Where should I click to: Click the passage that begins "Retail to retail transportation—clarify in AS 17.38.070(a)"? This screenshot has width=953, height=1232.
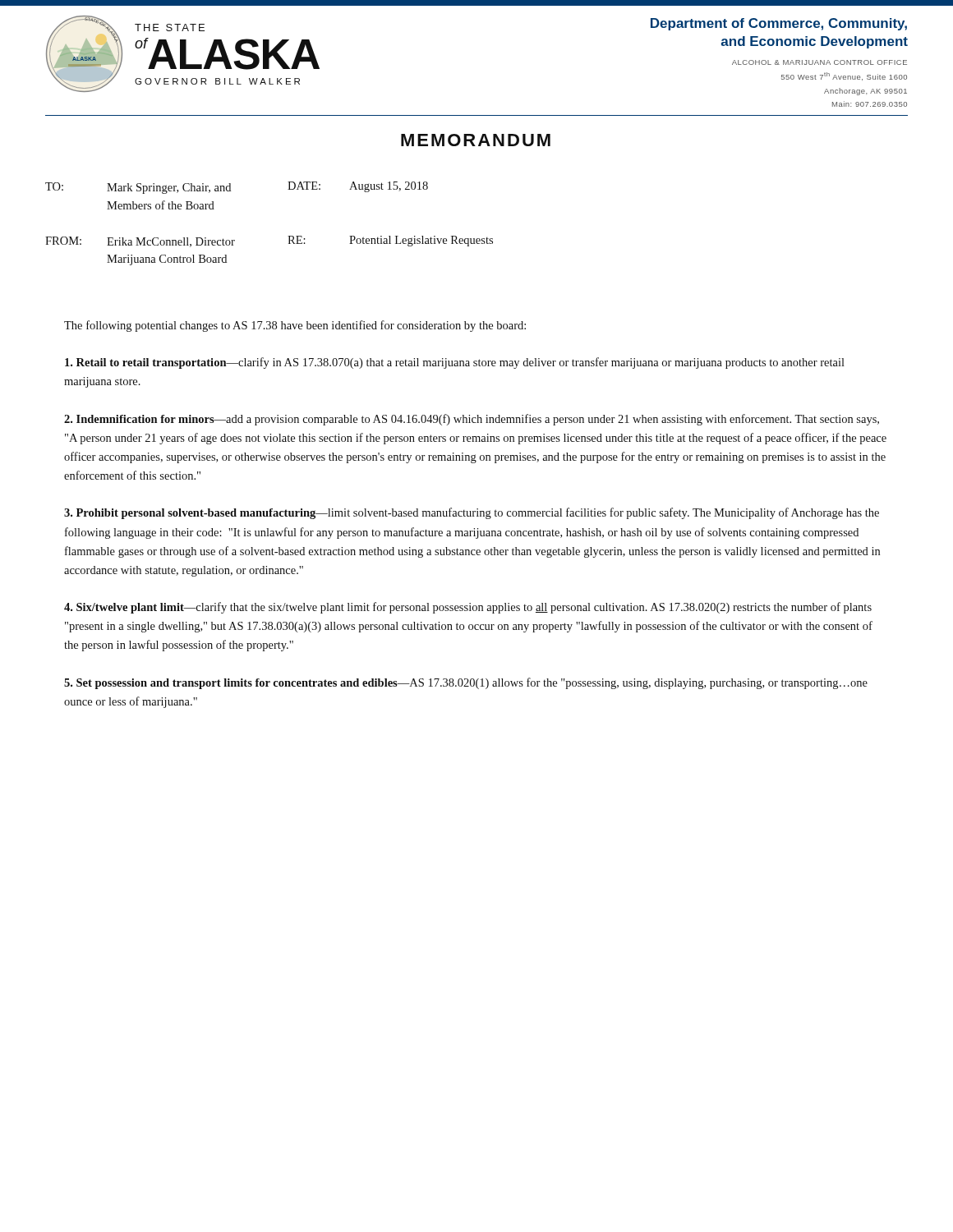(476, 372)
